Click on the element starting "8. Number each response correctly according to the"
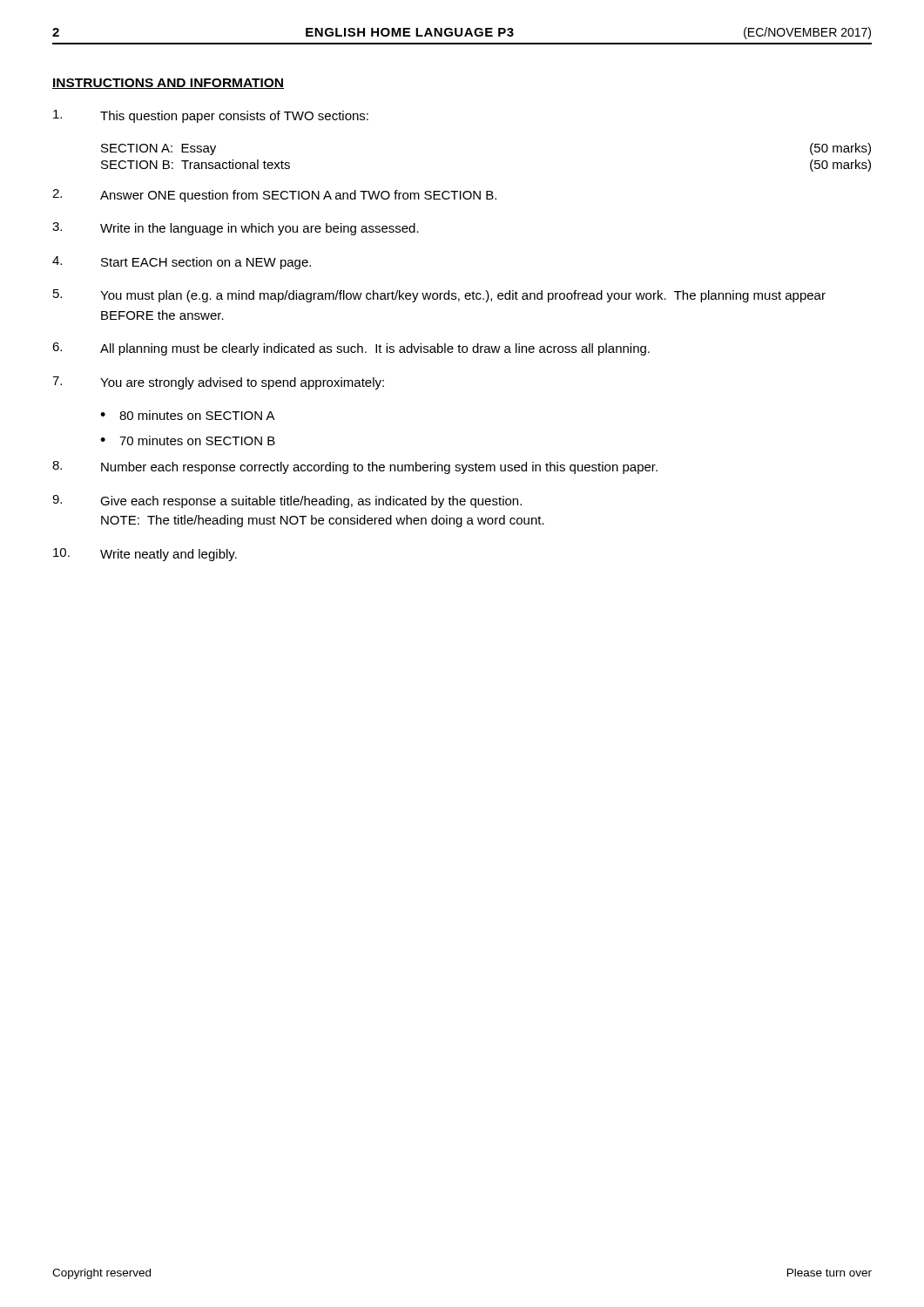924x1307 pixels. point(462,467)
